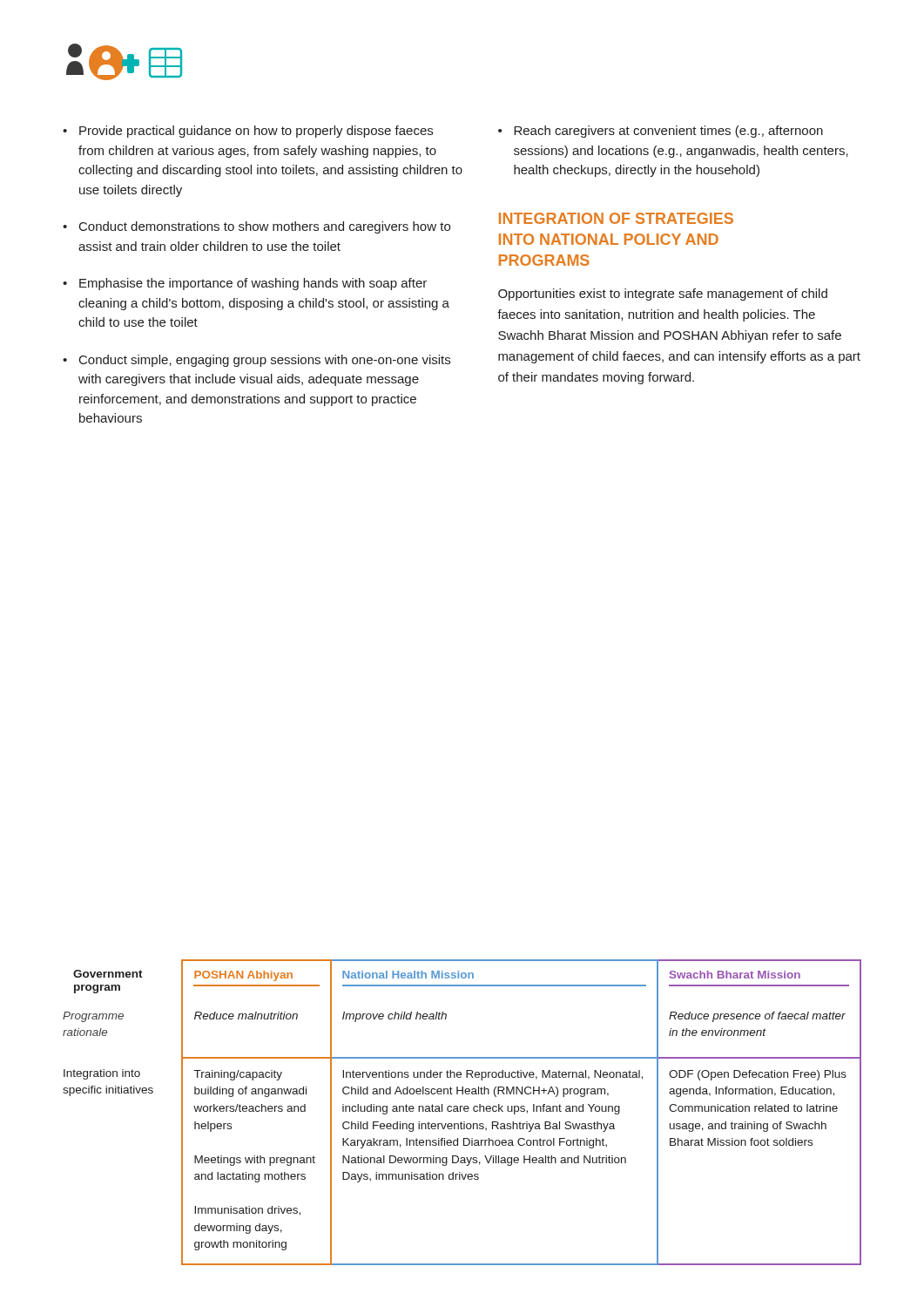Find the block starting "INTEGRATION OF STRATEGIESINTO NATIONAL POLICY ANDPROGRAMS"
Screen dimensions: 1307x924
tap(616, 239)
